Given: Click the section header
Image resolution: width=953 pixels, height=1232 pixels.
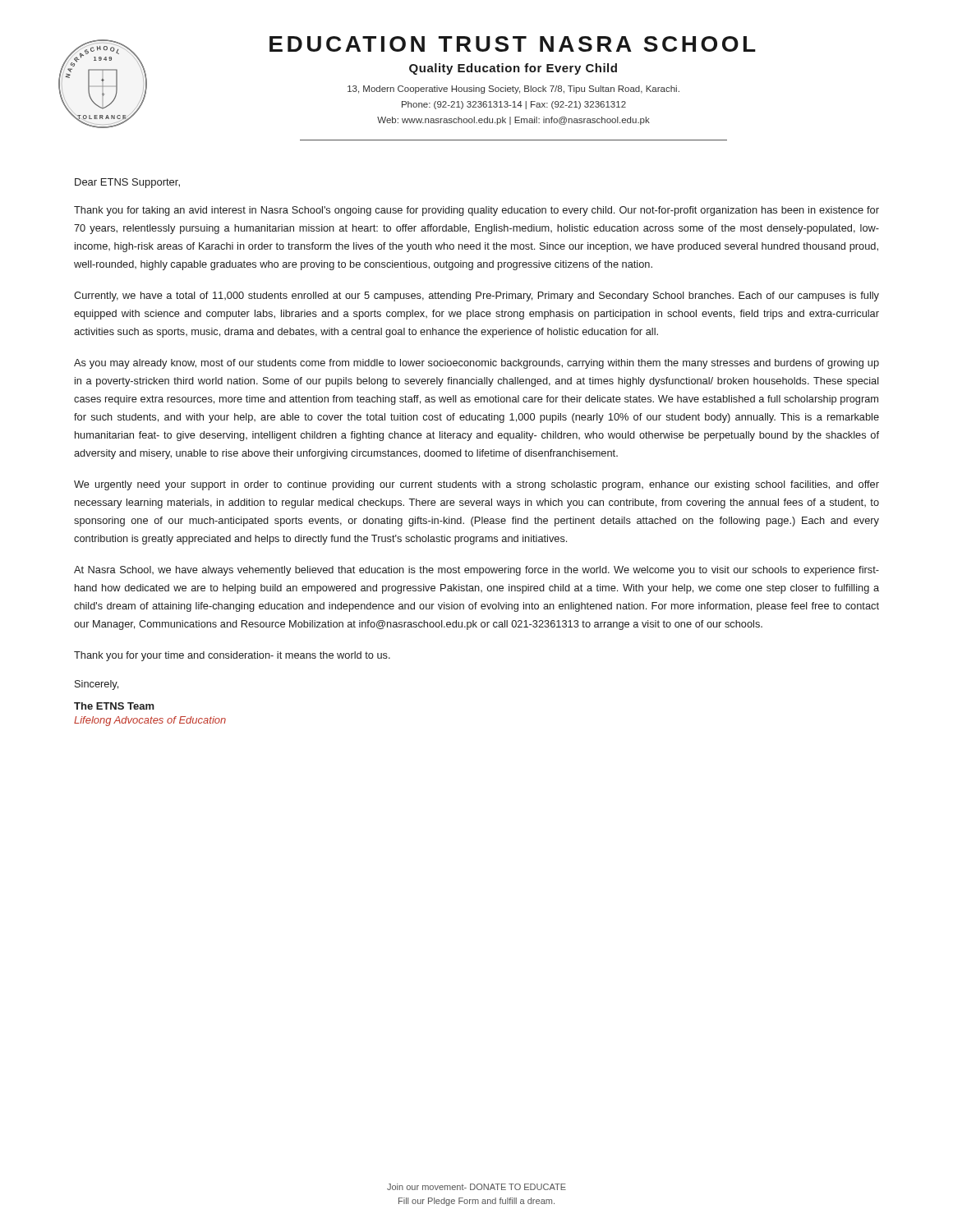Looking at the screenshot, I should click(513, 68).
